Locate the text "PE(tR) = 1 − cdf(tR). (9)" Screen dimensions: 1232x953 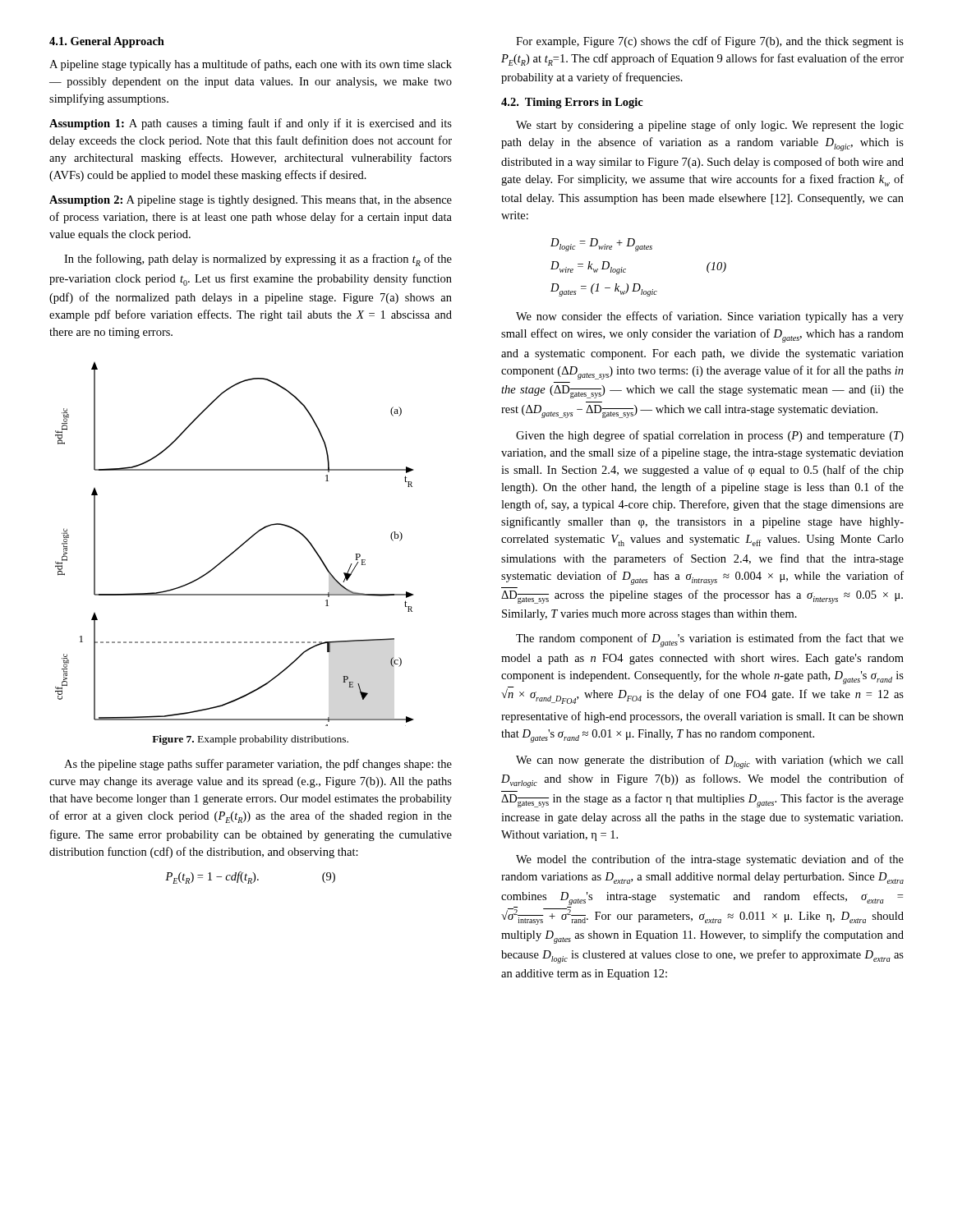[251, 878]
